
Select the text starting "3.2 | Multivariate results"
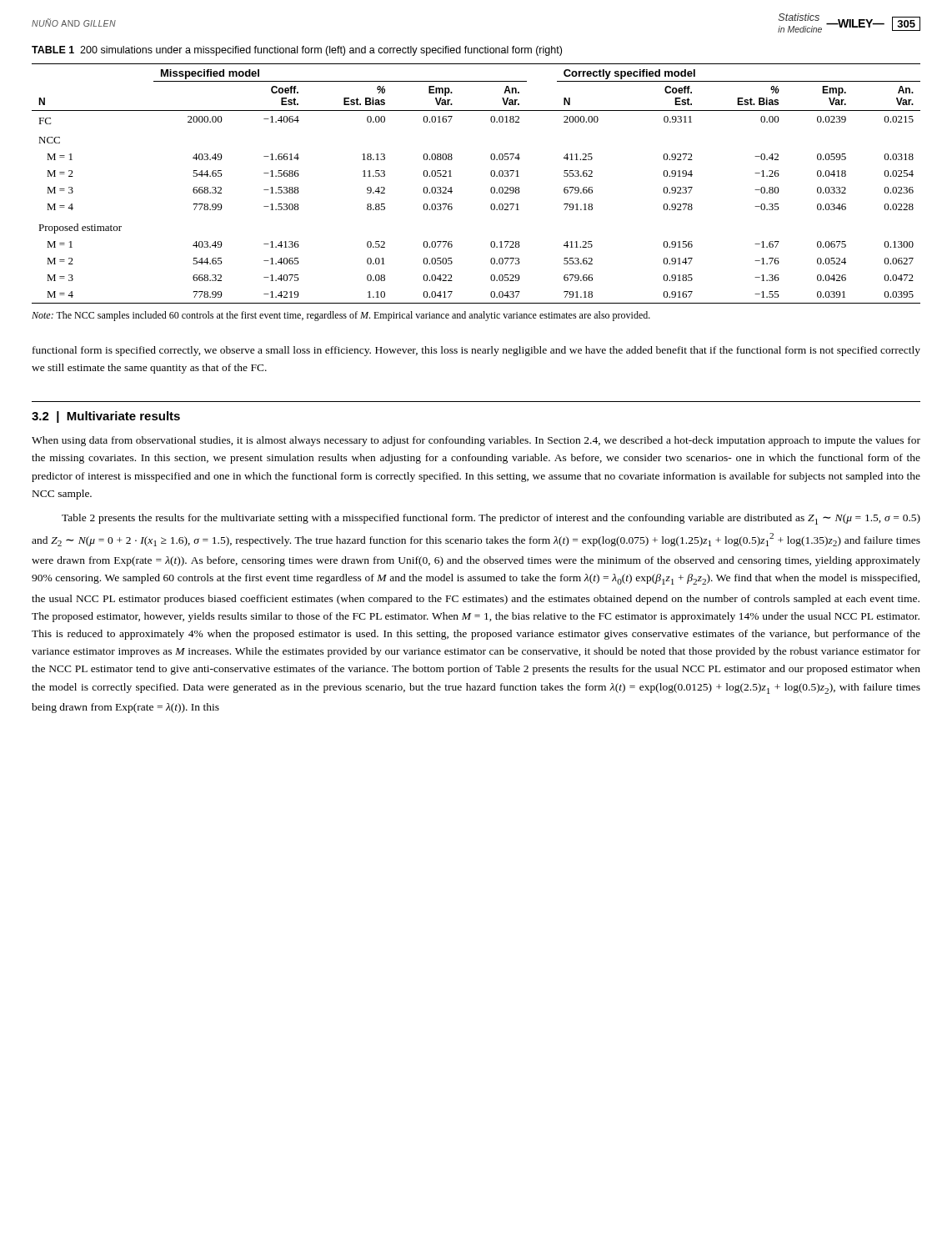[x=106, y=416]
